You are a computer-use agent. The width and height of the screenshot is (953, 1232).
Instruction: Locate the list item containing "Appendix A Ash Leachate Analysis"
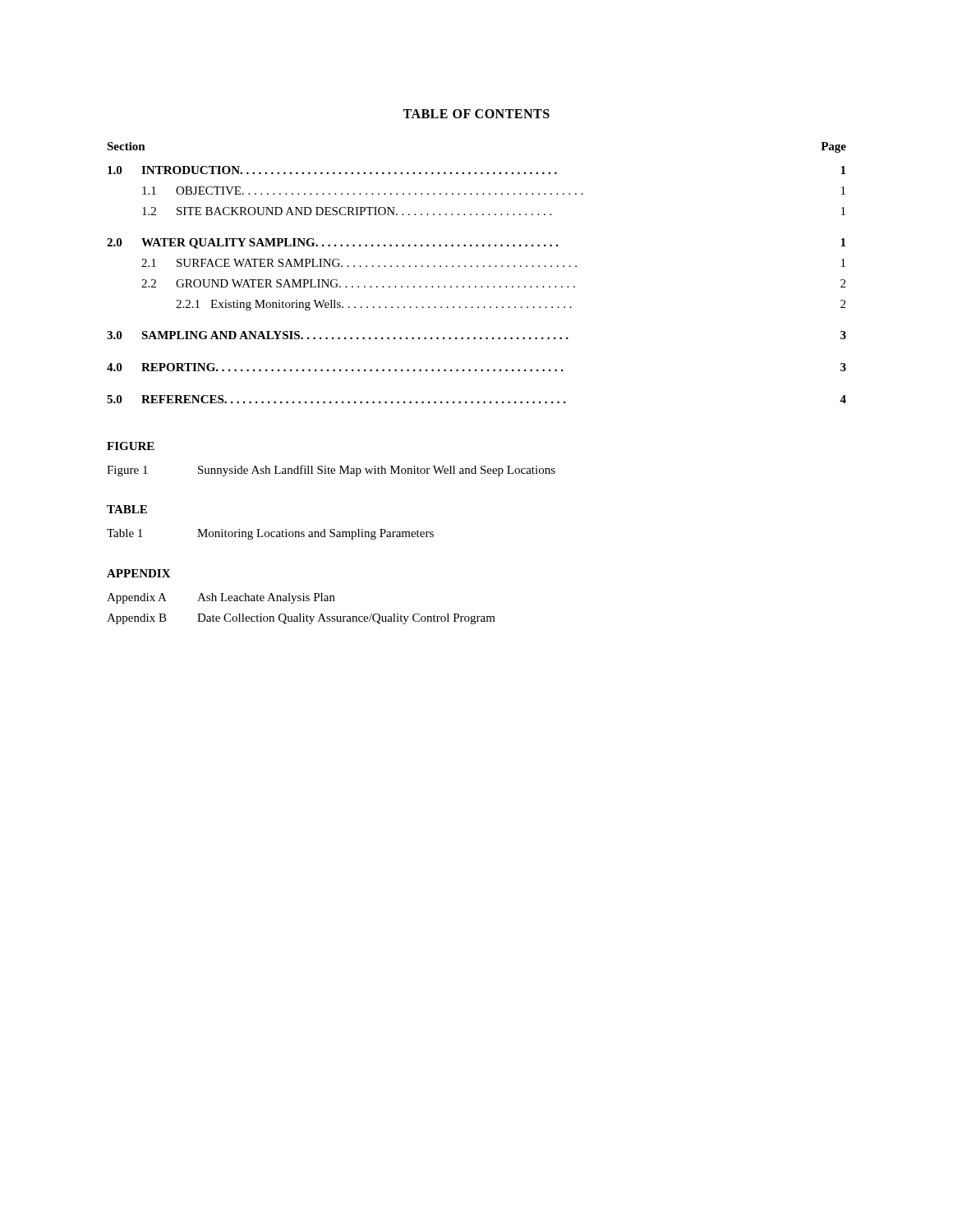click(221, 597)
